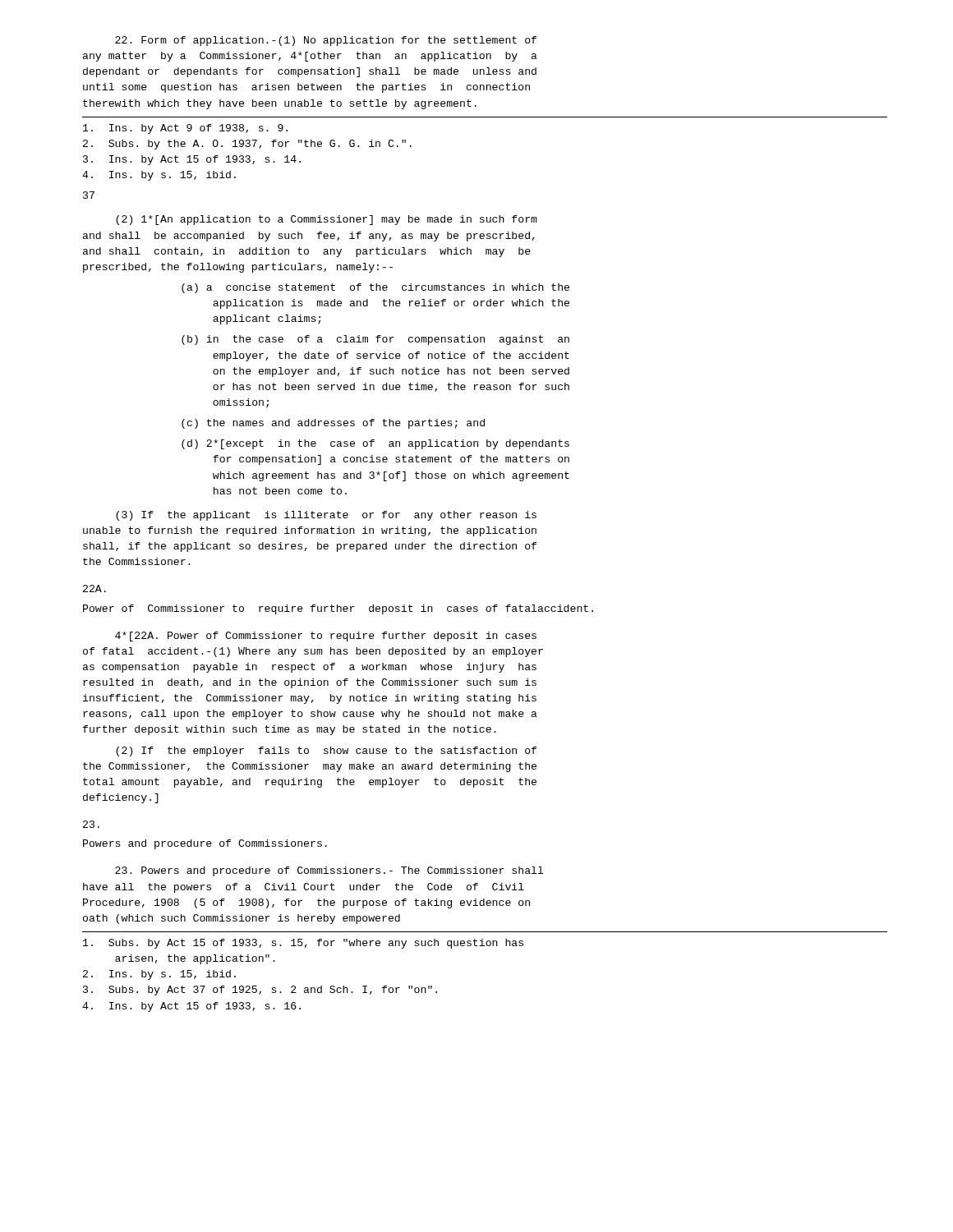This screenshot has width=953, height=1232.
Task: Locate the section header that reads "Power of Commissioner to require"
Action: click(339, 609)
